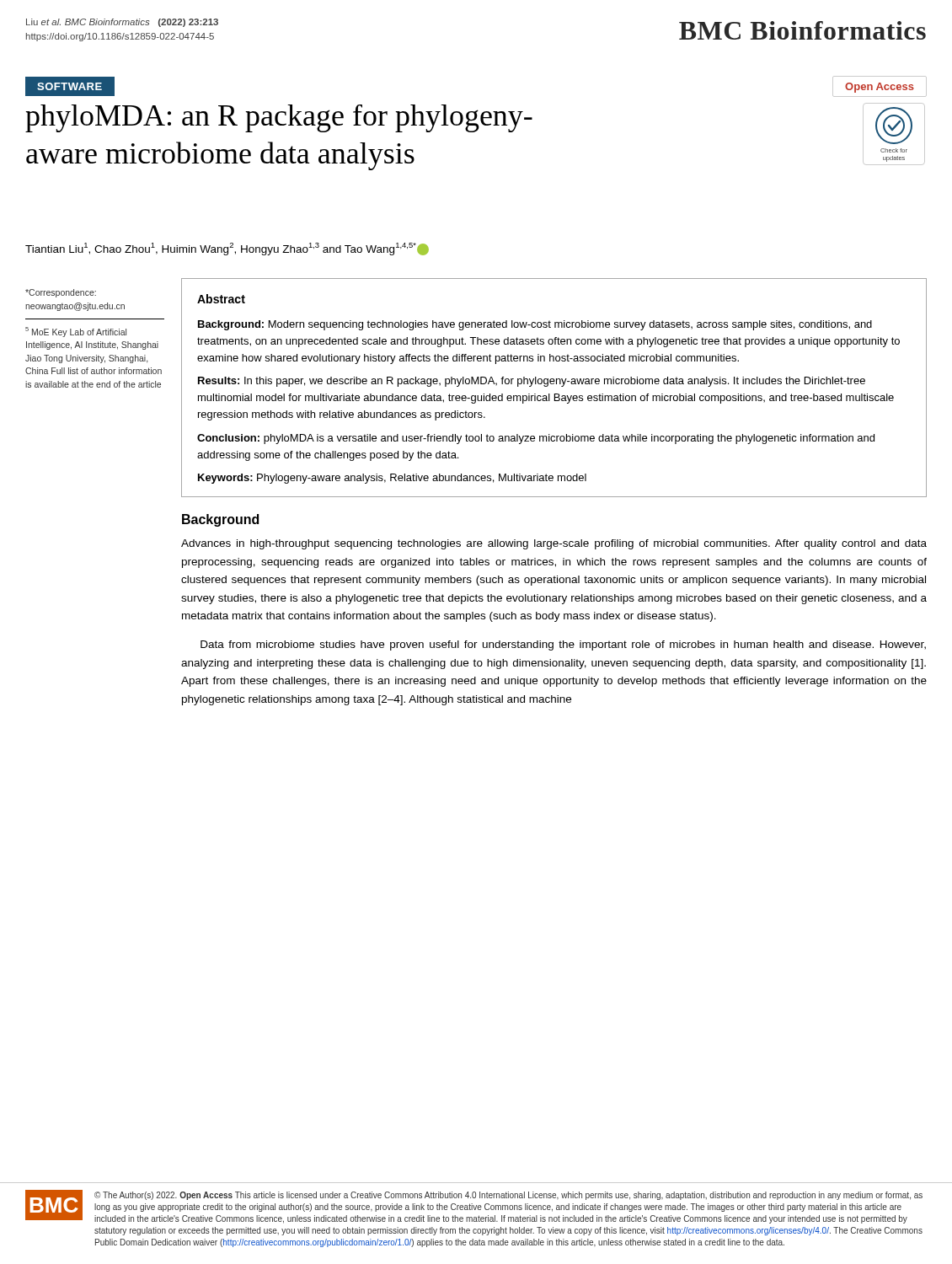952x1264 pixels.
Task: Find the table that mentions "Abstract Background: Modern sequencing technologies"
Action: (x=554, y=388)
